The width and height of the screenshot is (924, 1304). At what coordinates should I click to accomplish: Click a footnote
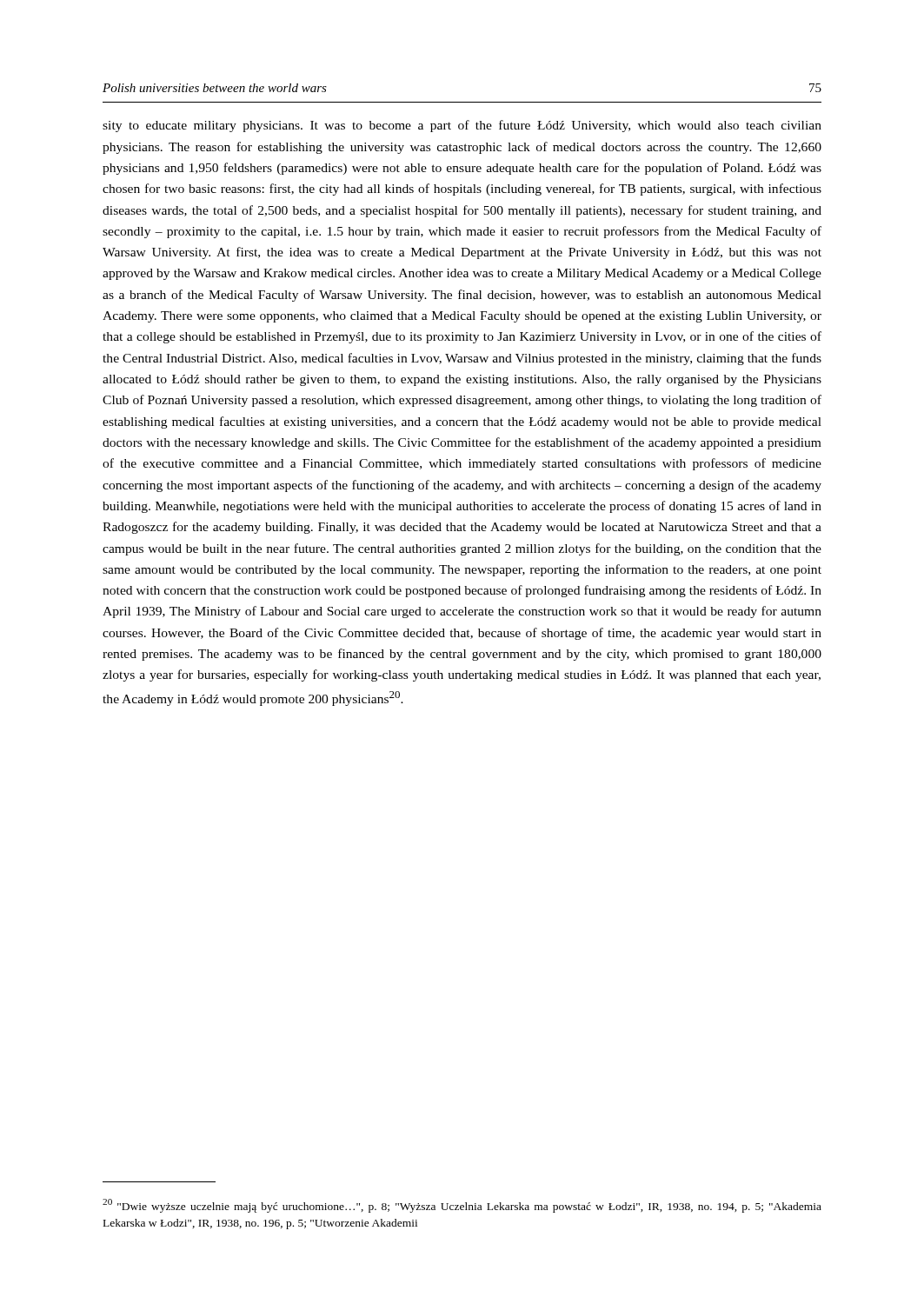462,1207
